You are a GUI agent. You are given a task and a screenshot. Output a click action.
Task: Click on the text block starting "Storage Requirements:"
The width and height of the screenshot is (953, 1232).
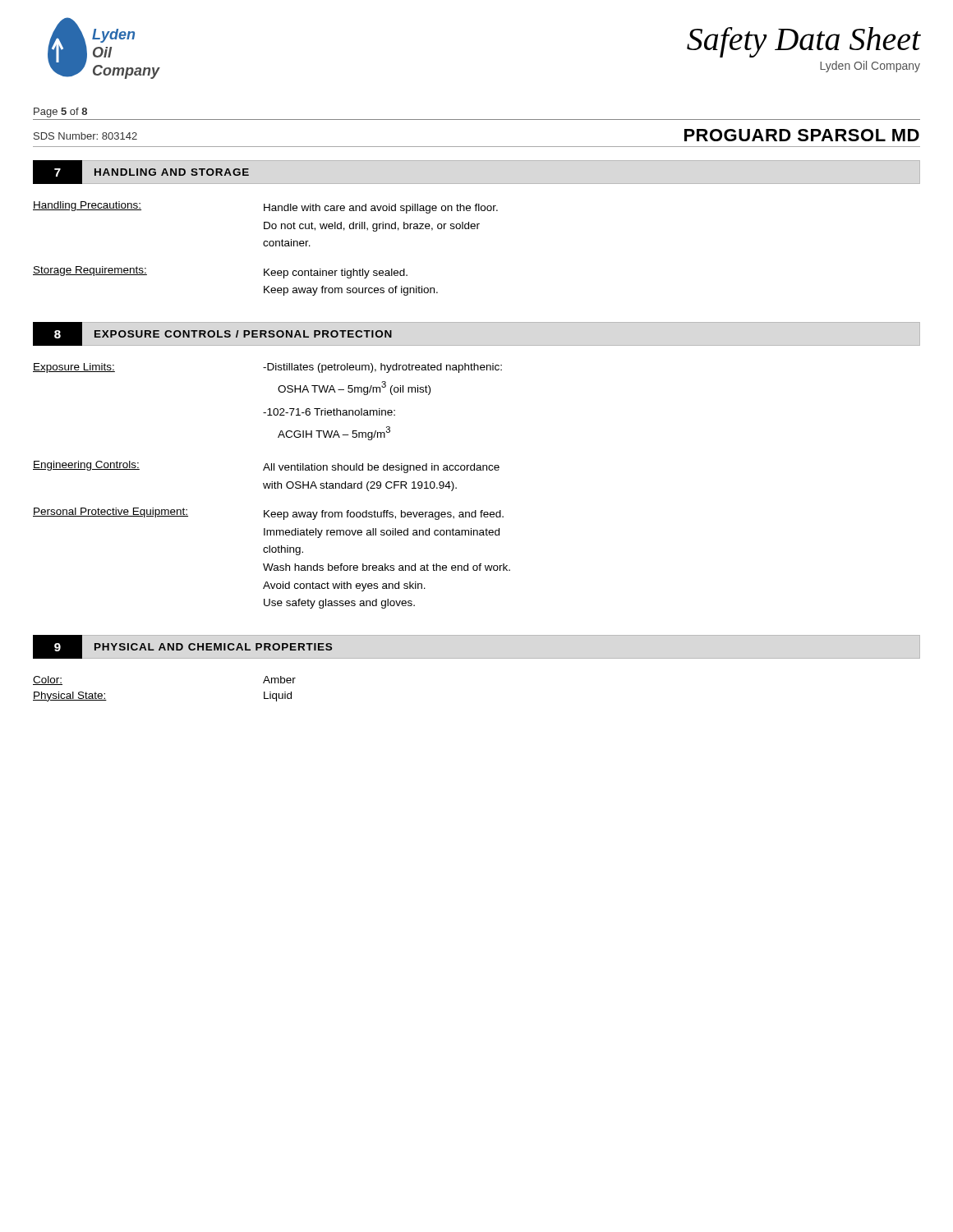pos(90,270)
